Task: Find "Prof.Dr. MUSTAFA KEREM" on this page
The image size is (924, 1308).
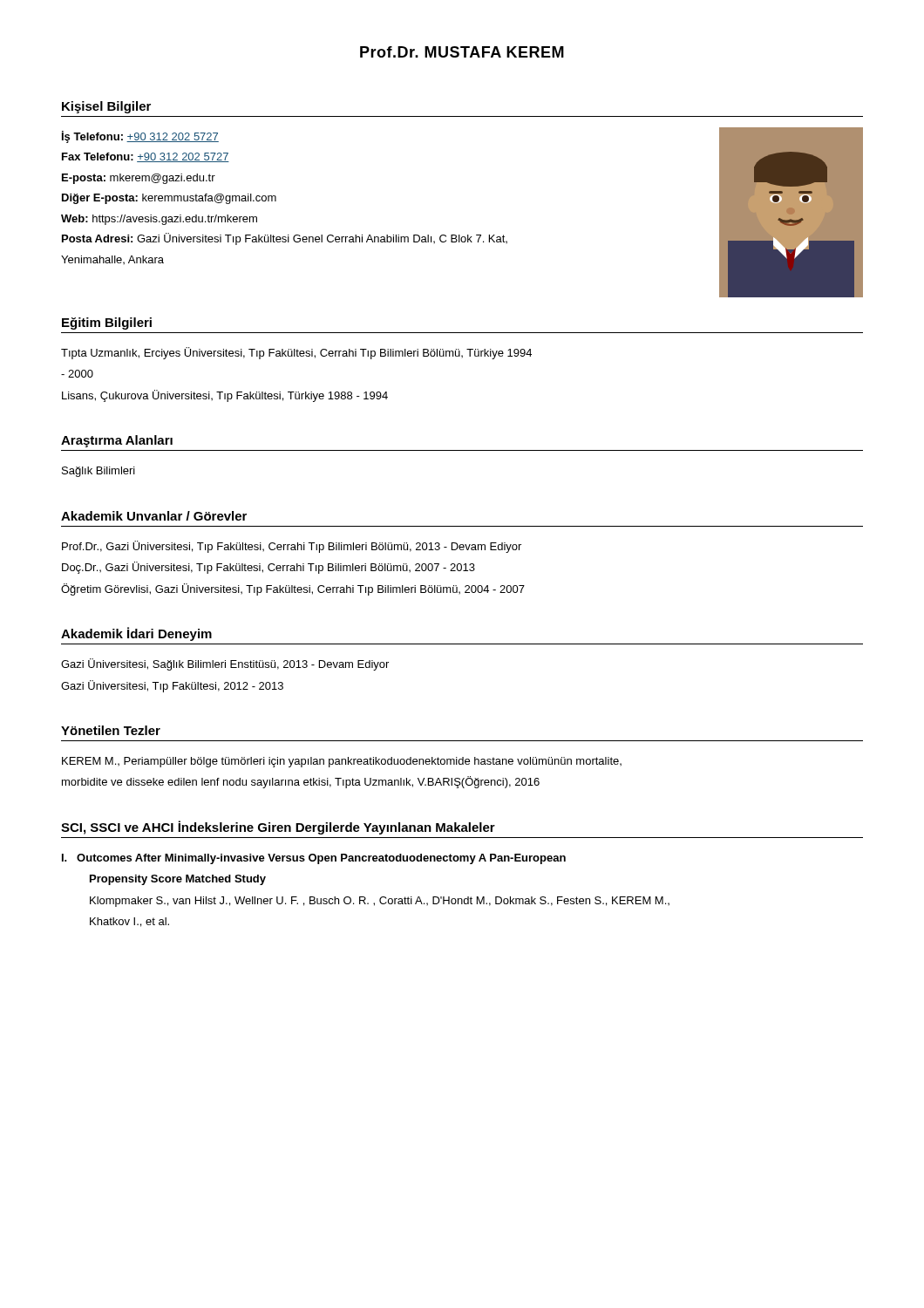Action: pyautogui.click(x=462, y=52)
